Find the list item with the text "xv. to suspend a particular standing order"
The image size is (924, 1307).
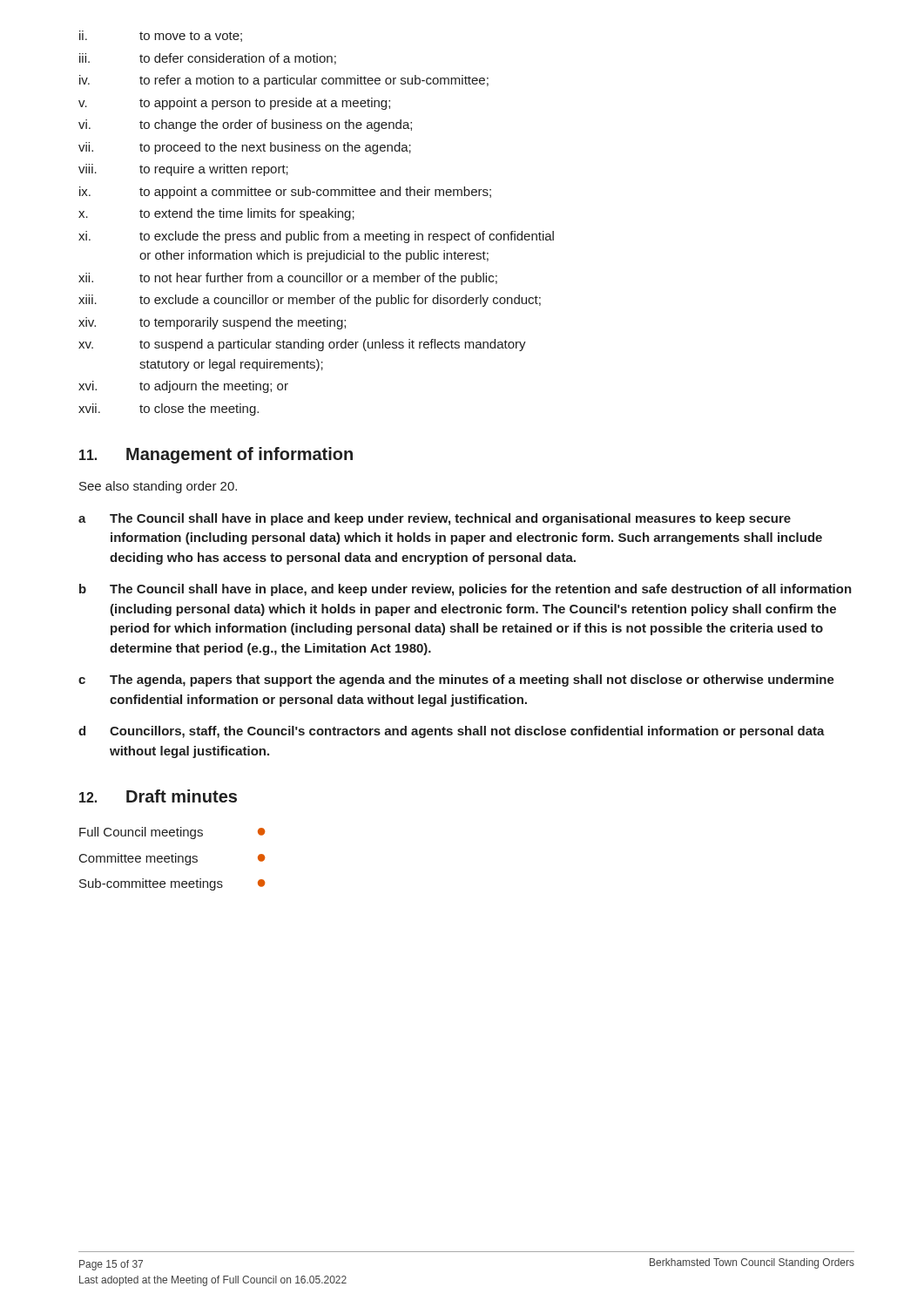tap(466, 354)
